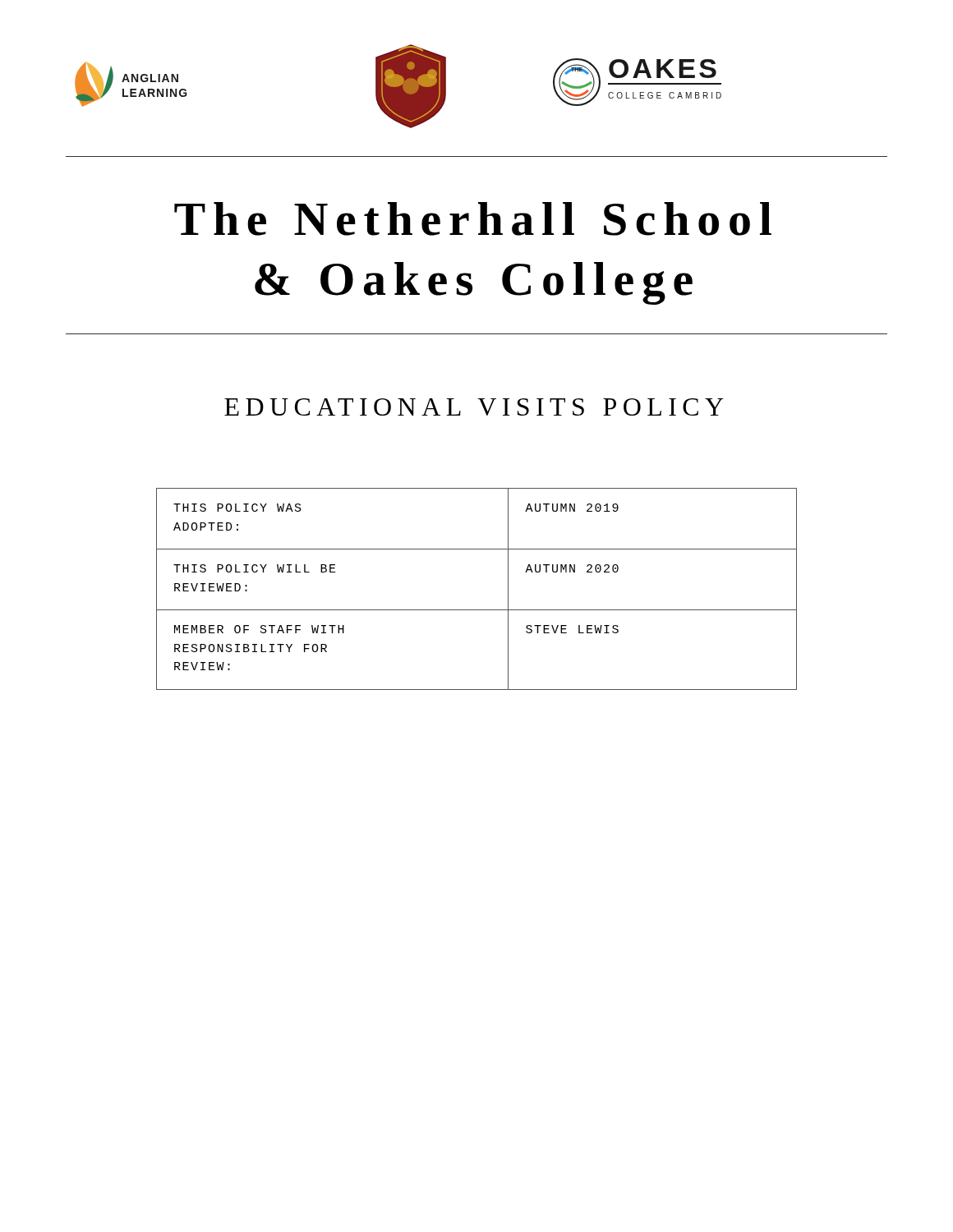Click on the text block starting "EDUCATIONAL VISITS POLICY"
Viewport: 953px width, 1232px height.
point(476,407)
